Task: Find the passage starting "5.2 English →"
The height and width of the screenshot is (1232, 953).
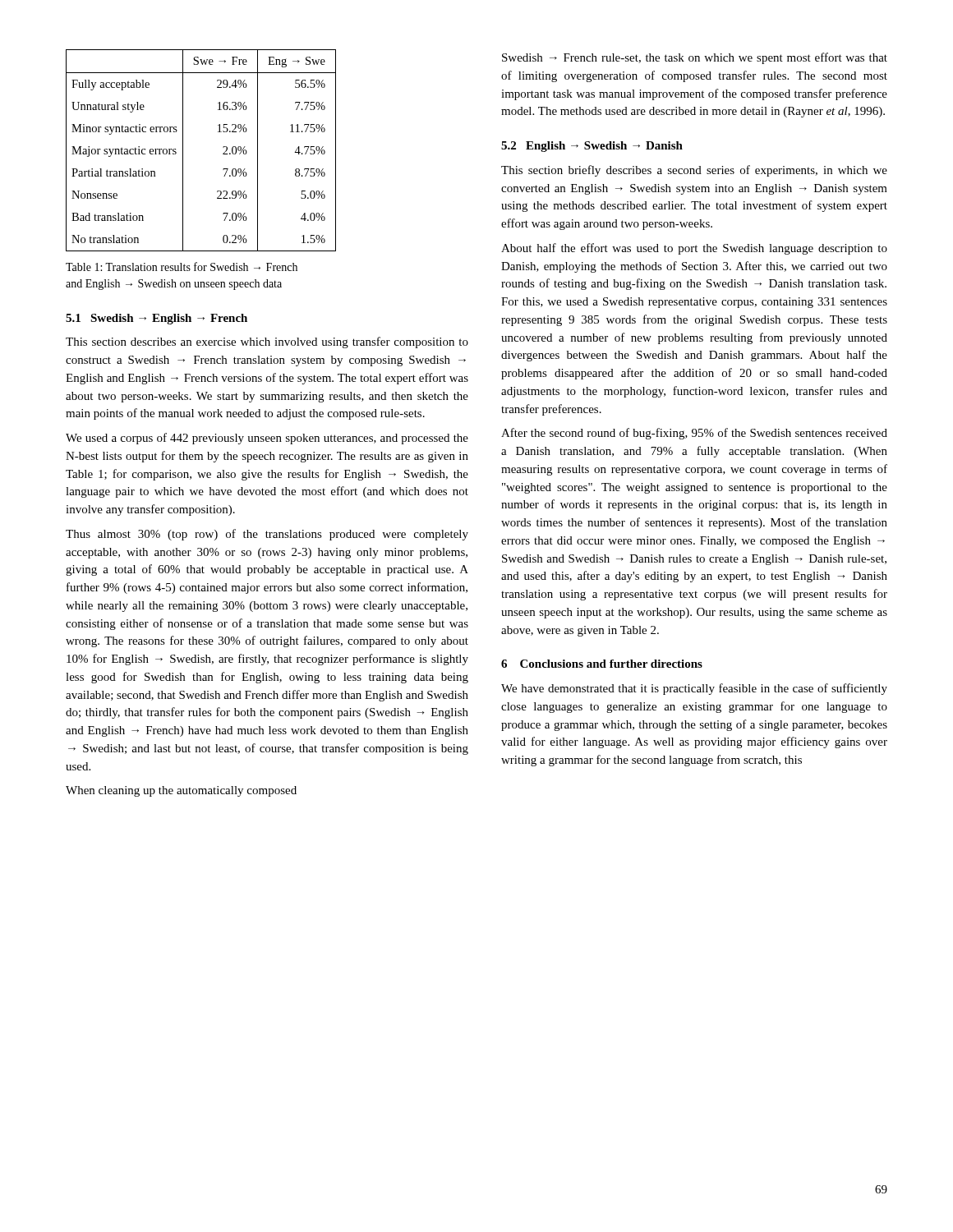Action: (592, 145)
